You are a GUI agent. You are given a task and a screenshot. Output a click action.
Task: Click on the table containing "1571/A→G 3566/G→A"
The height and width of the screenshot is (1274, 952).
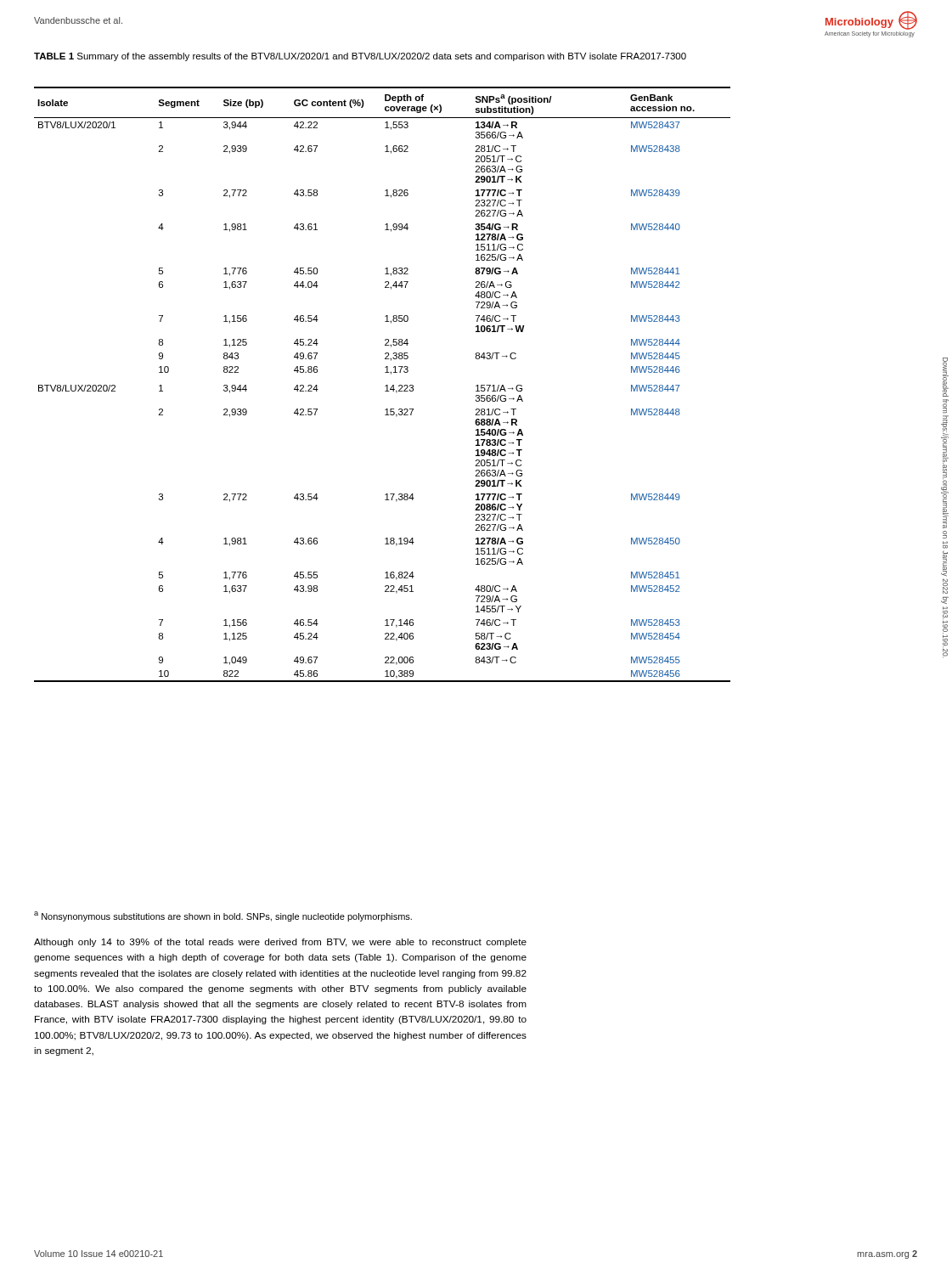(382, 384)
